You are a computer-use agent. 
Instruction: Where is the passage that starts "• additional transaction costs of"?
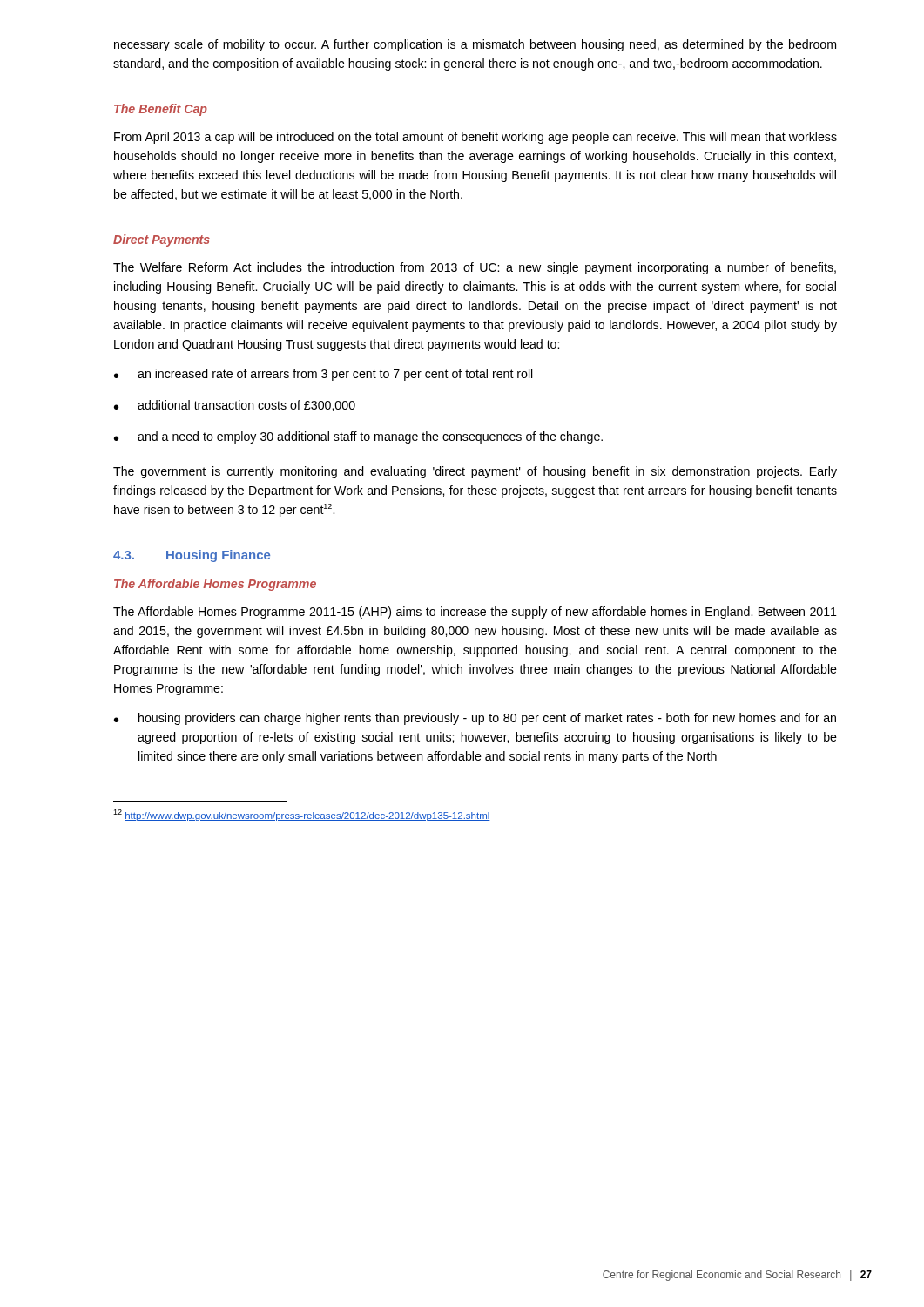[235, 406]
